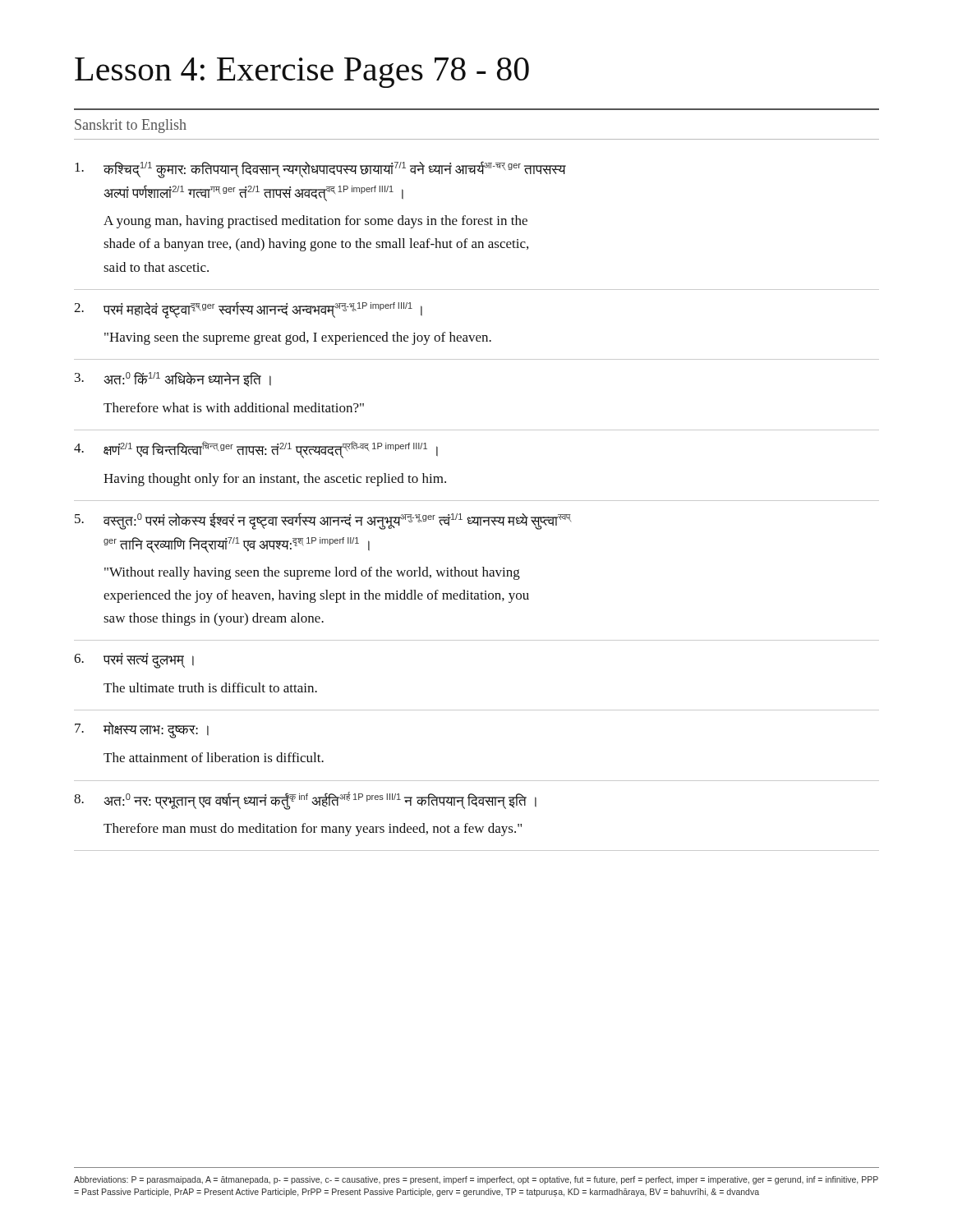Screen dimensions: 1232x953
Task: Navigate to the text starting "6. परमं सत्यं"
Action: coord(134,661)
